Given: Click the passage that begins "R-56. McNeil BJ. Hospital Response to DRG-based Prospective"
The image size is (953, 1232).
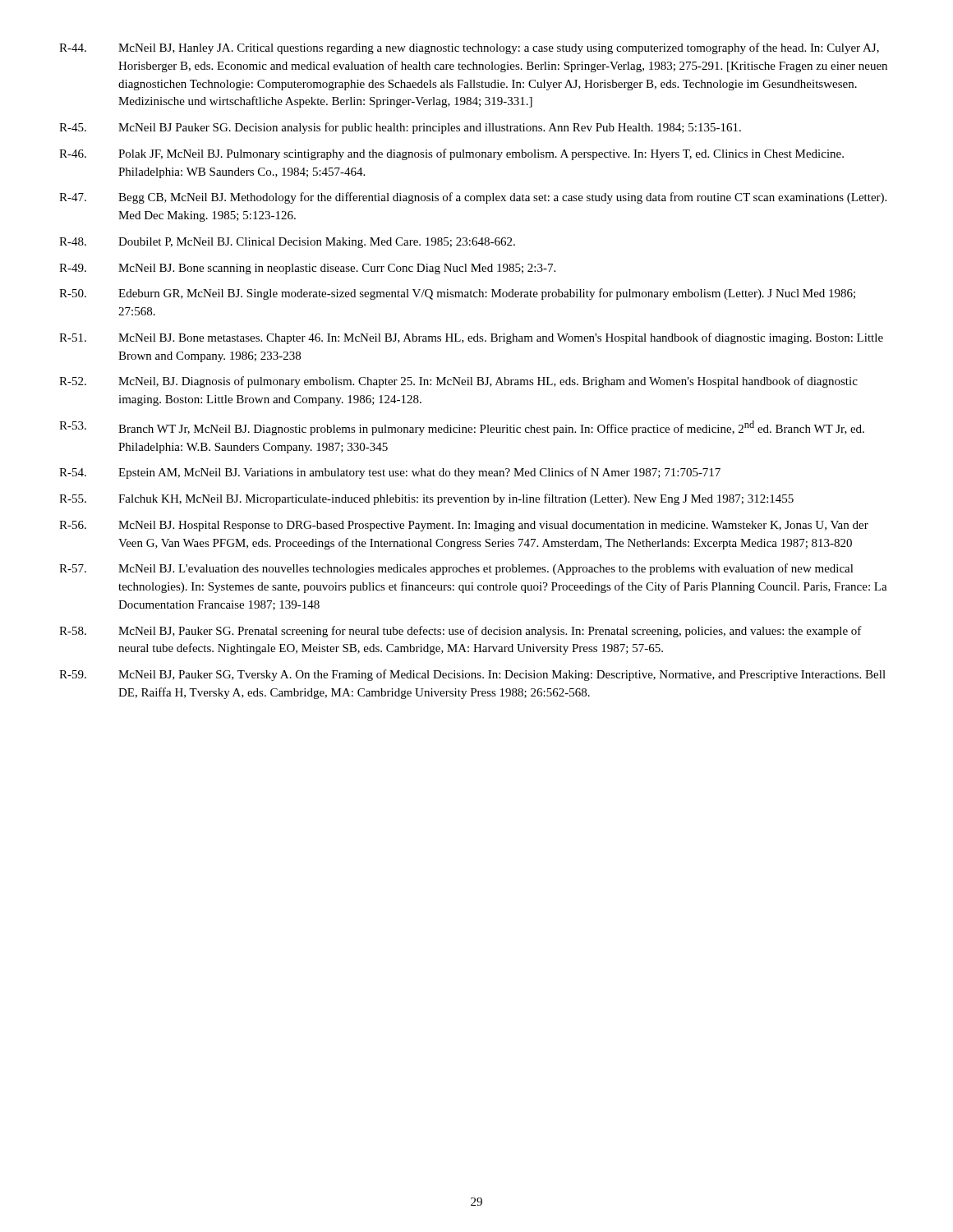Looking at the screenshot, I should (476, 534).
